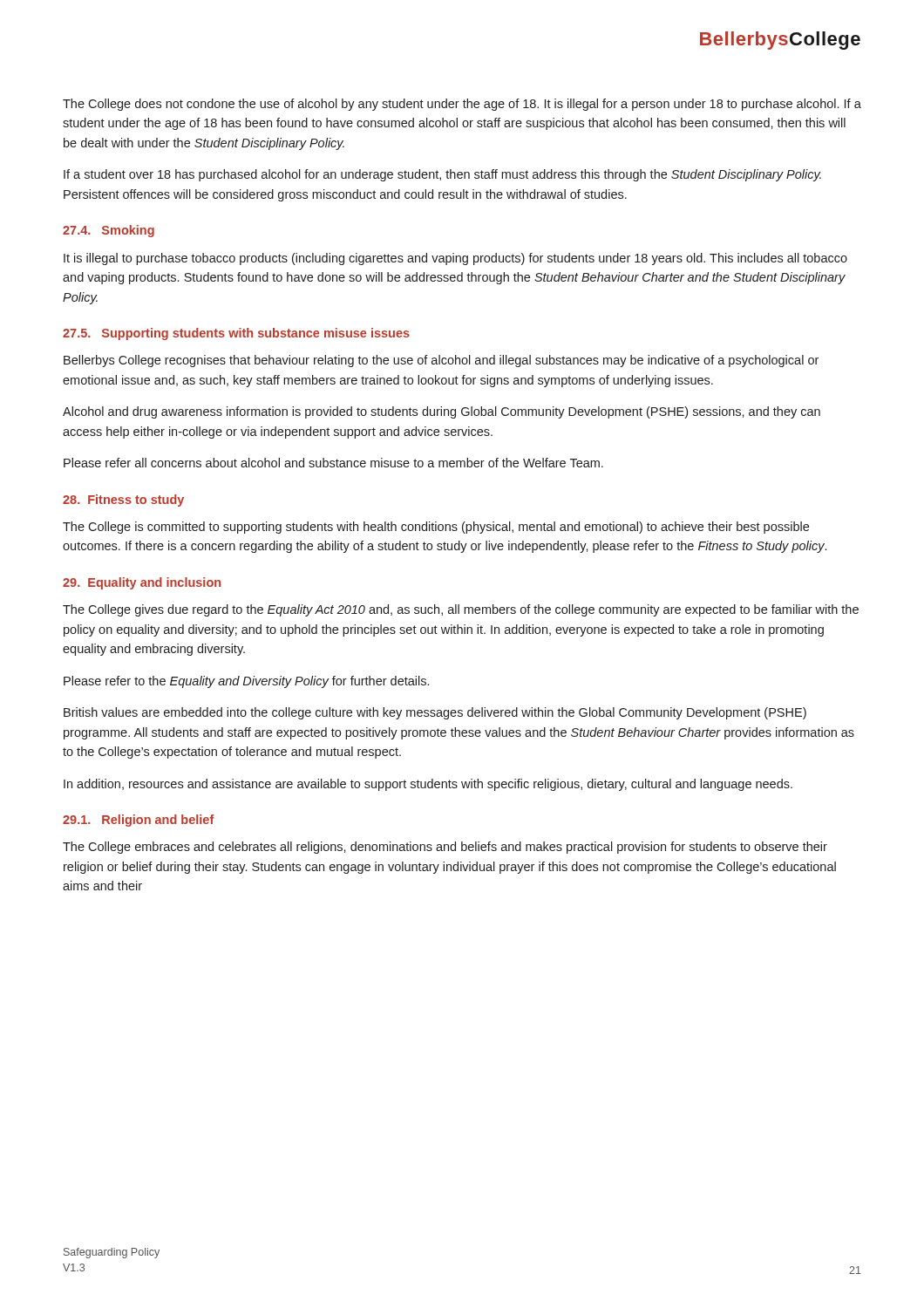This screenshot has width=924, height=1308.
Task: Find the block on this page that starts "The College does not condone the use"
Action: [x=462, y=124]
